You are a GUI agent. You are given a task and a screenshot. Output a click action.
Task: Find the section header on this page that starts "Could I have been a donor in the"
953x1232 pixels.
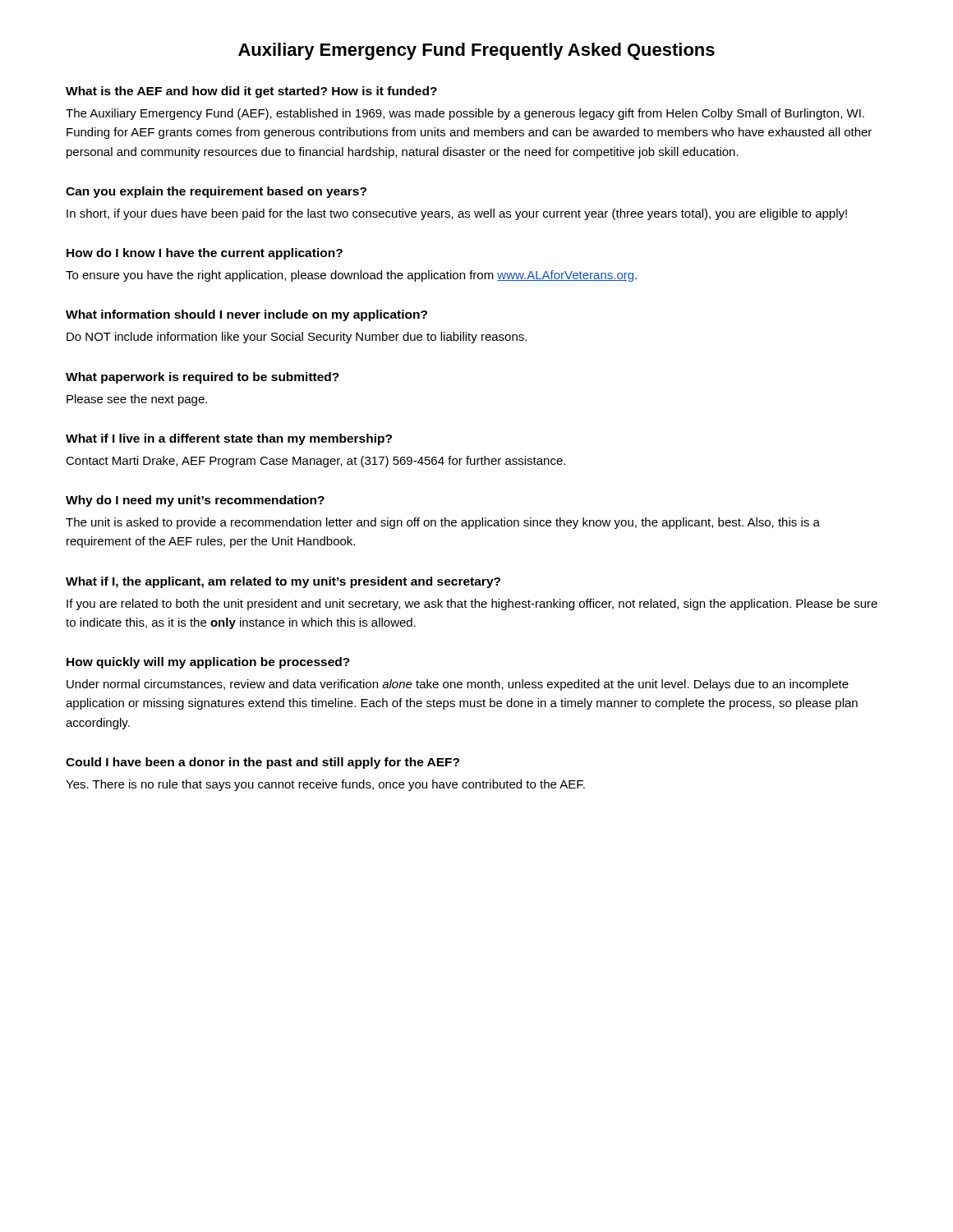263,762
